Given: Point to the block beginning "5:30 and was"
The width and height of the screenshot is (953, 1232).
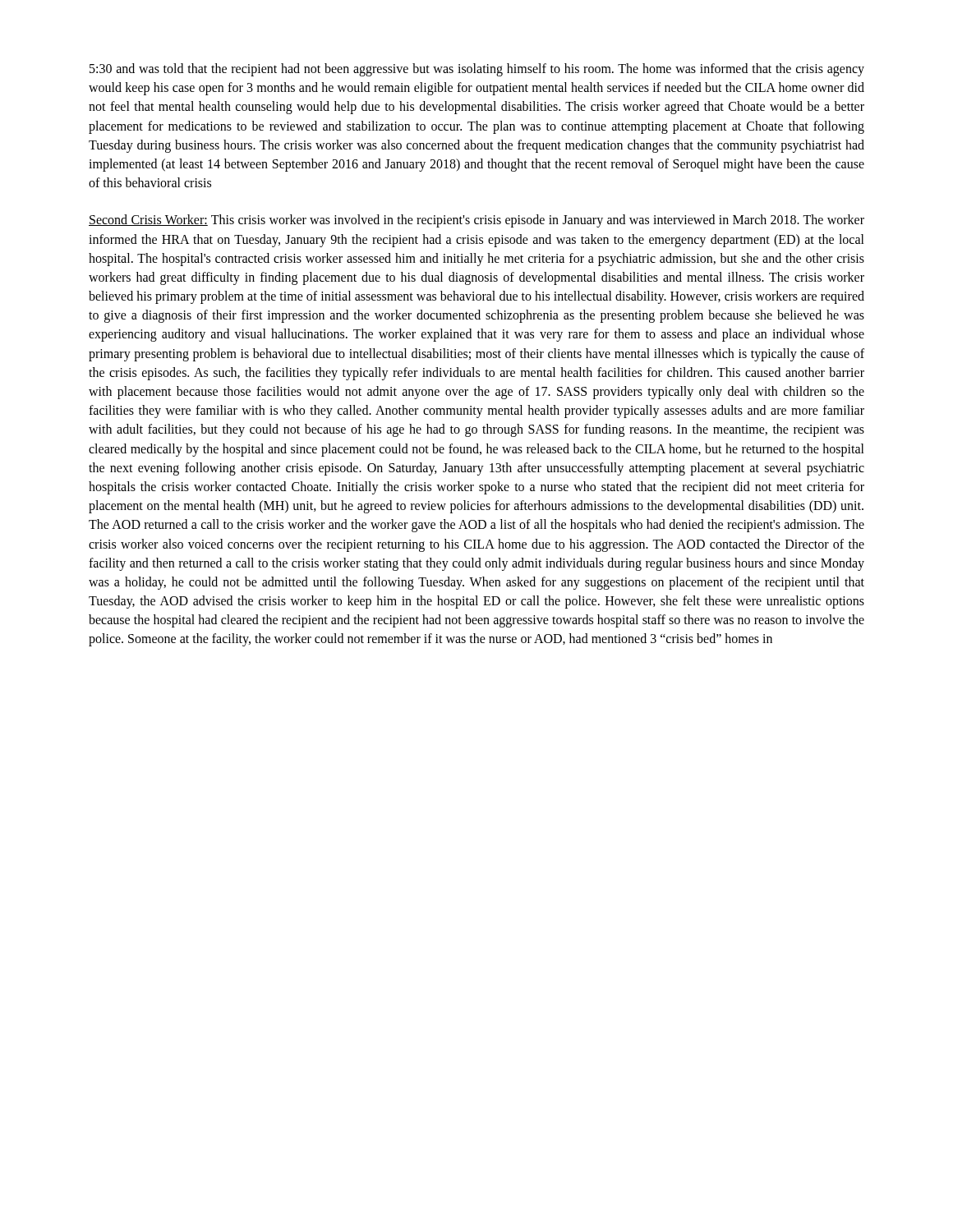Looking at the screenshot, I should coord(476,126).
